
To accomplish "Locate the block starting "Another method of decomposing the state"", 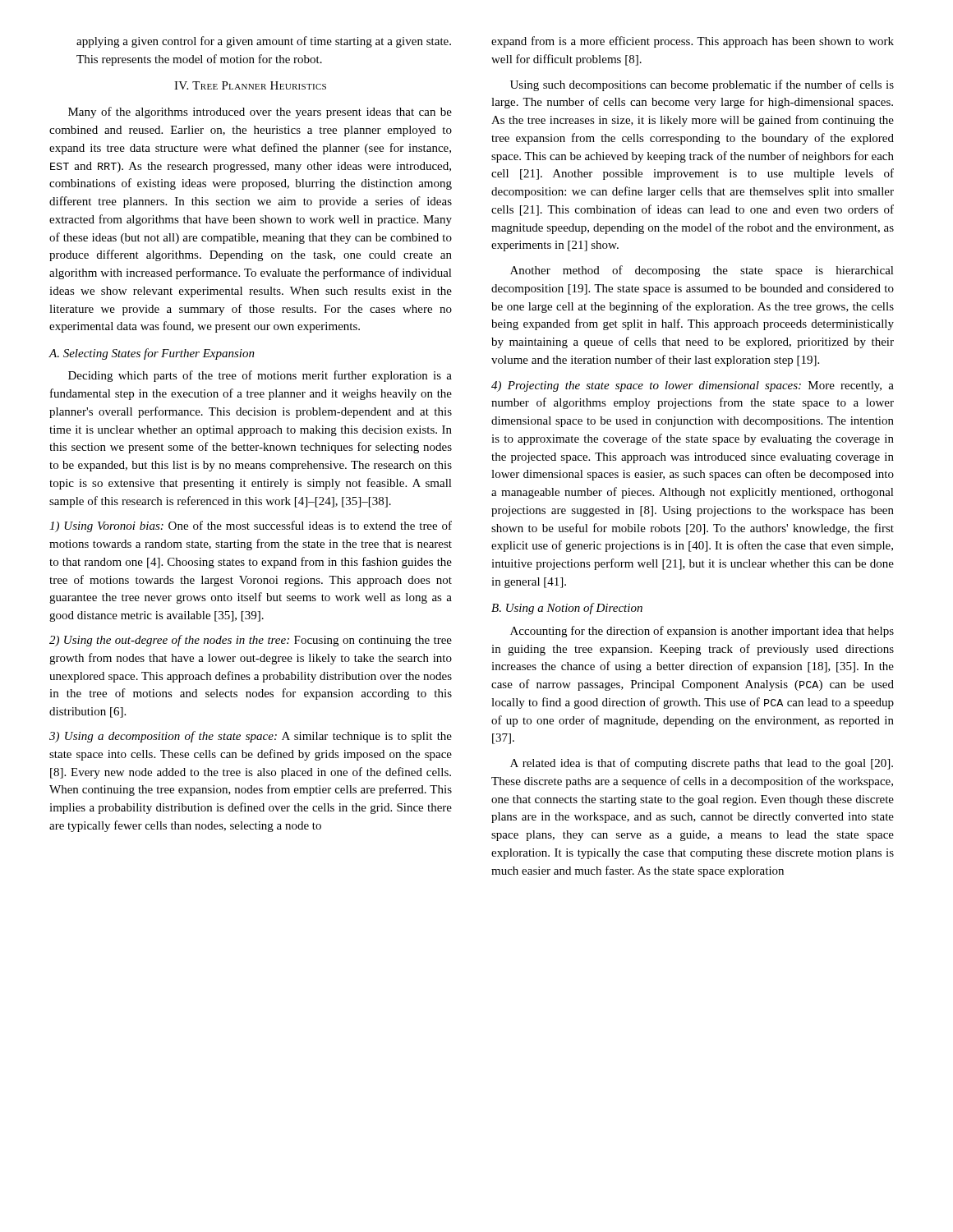I will click(693, 316).
